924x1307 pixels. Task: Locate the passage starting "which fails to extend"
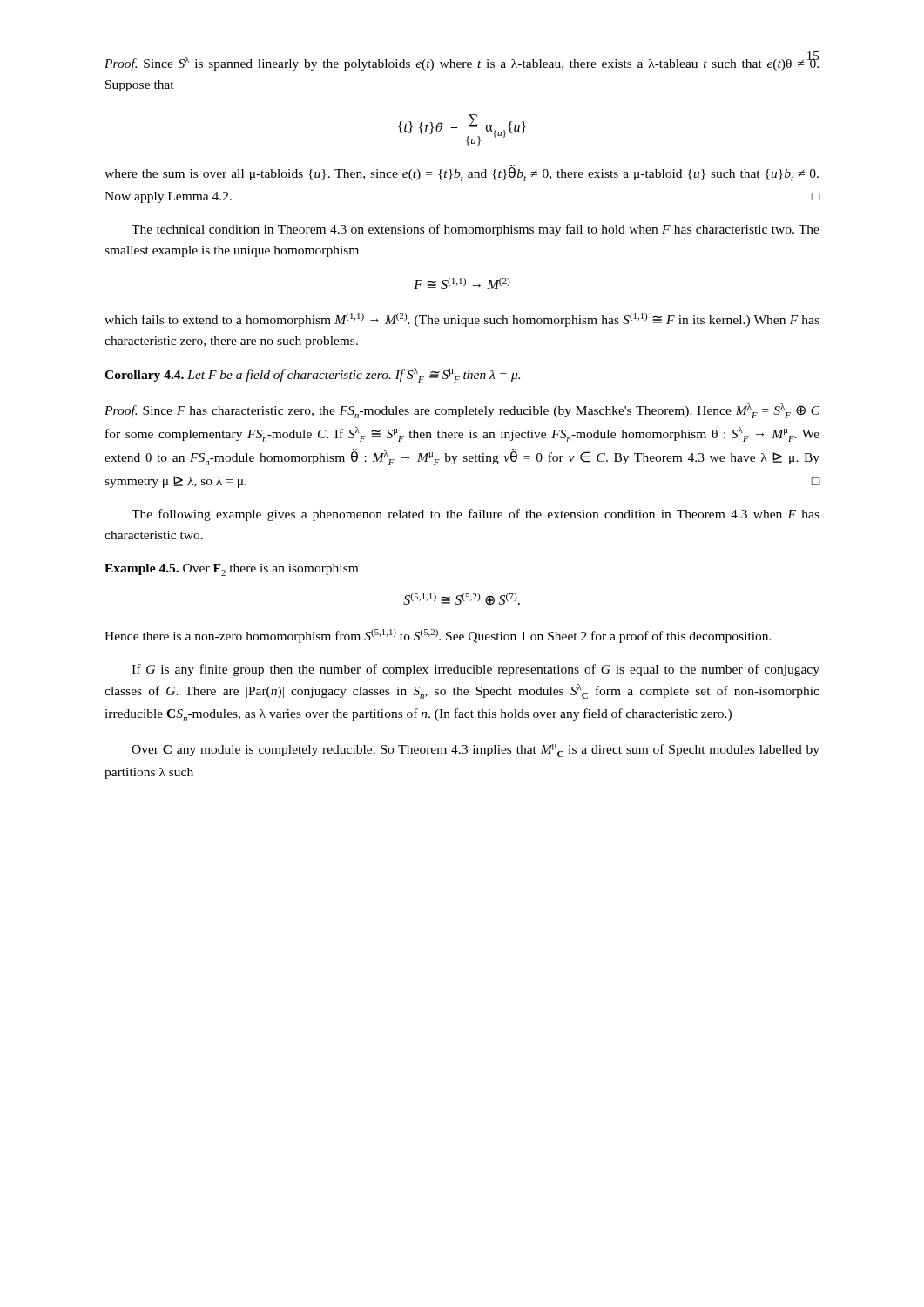click(462, 329)
